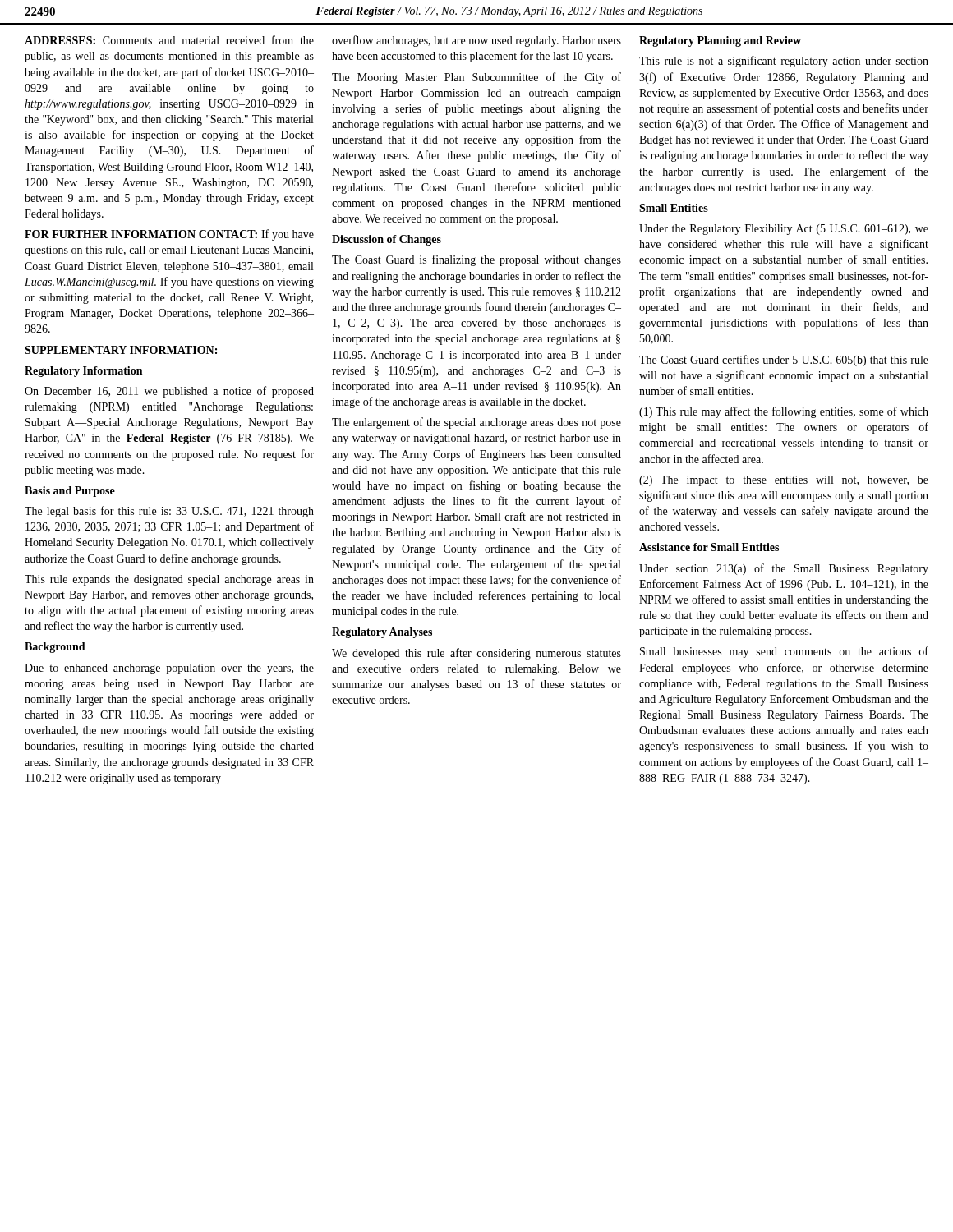The height and width of the screenshot is (1232, 953).
Task: Point to the block beginning "This rule is not a"
Action: coord(784,125)
